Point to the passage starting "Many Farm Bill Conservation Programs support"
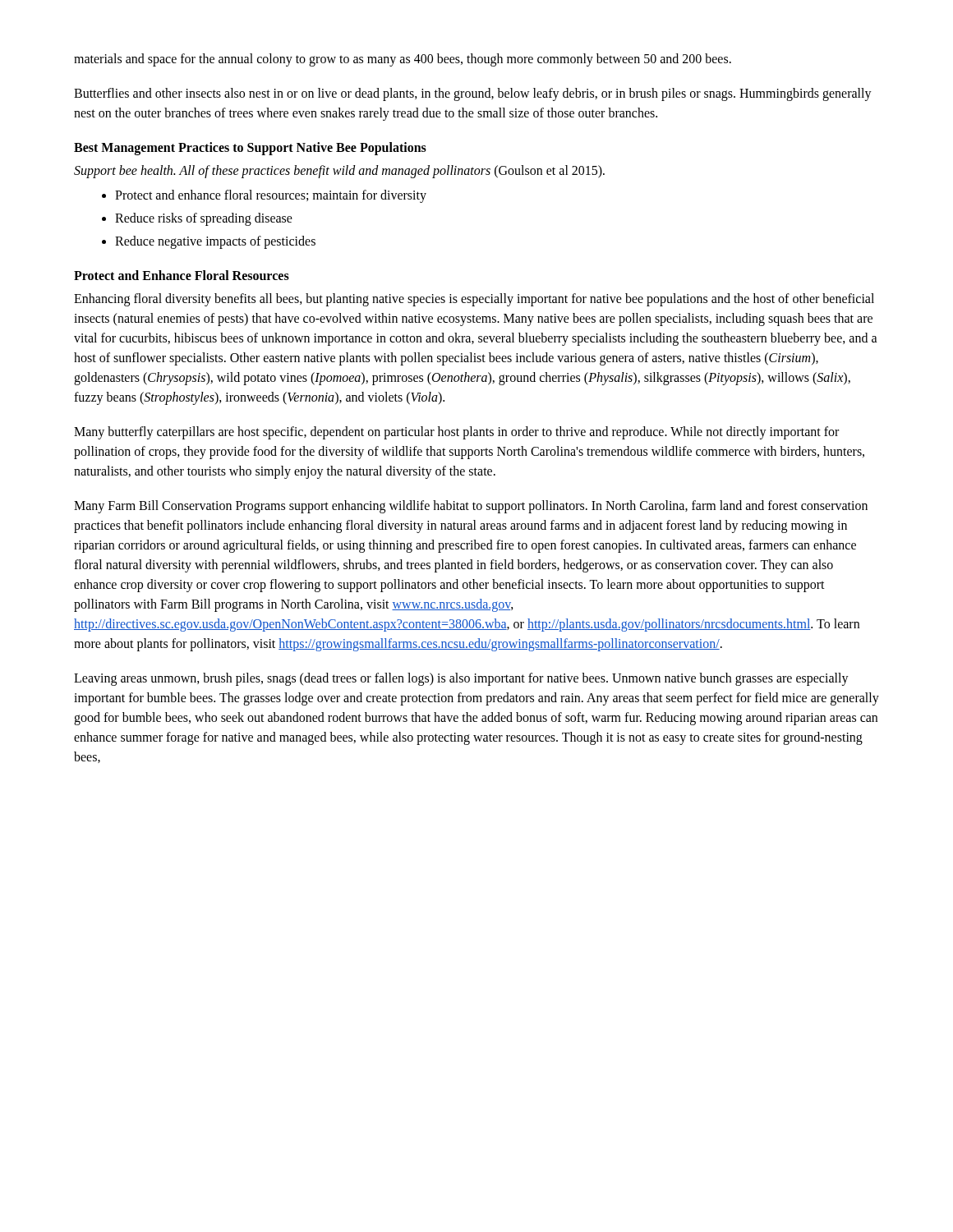Screen dimensions: 1232x953 [471, 575]
